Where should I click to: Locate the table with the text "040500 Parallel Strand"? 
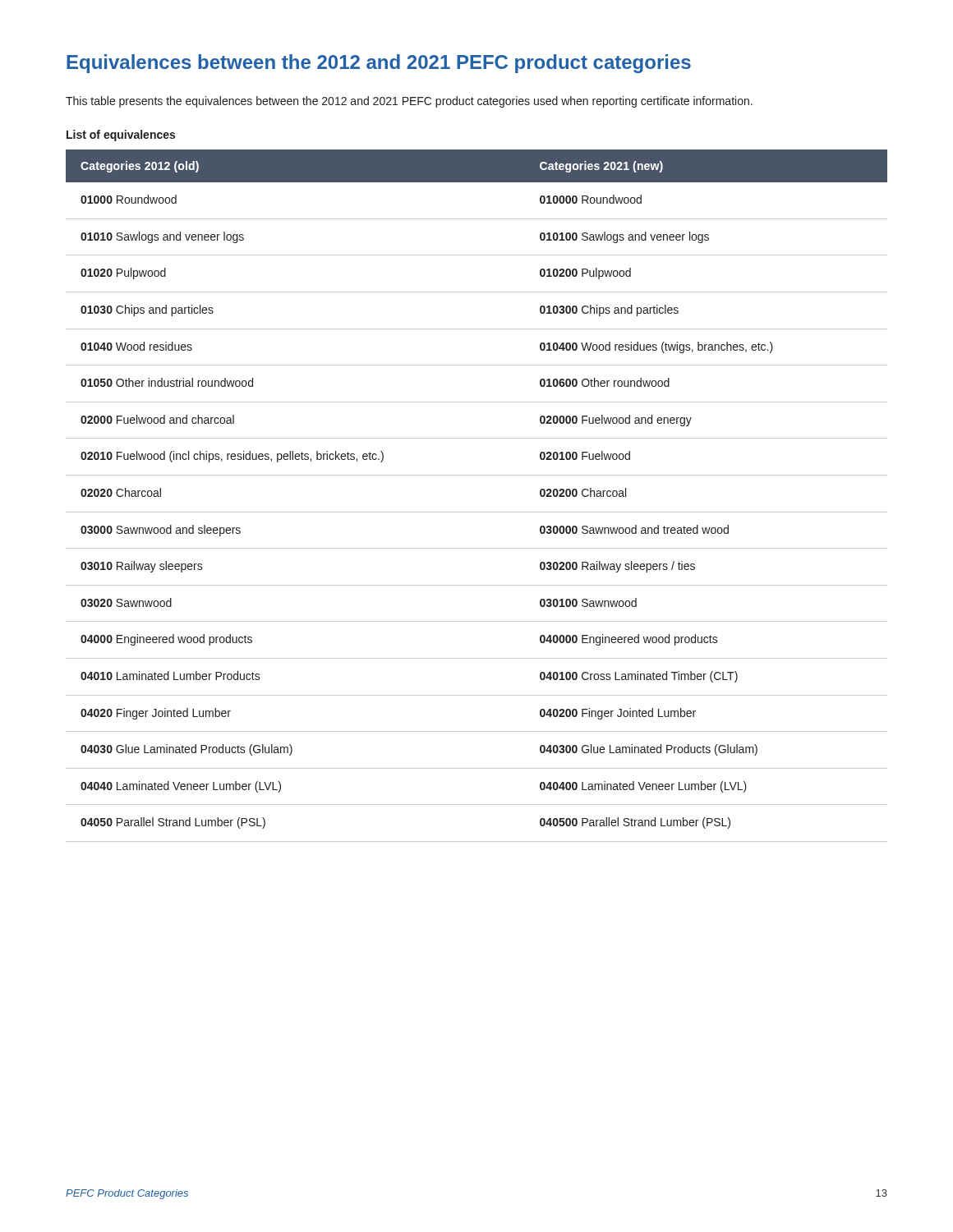(476, 496)
